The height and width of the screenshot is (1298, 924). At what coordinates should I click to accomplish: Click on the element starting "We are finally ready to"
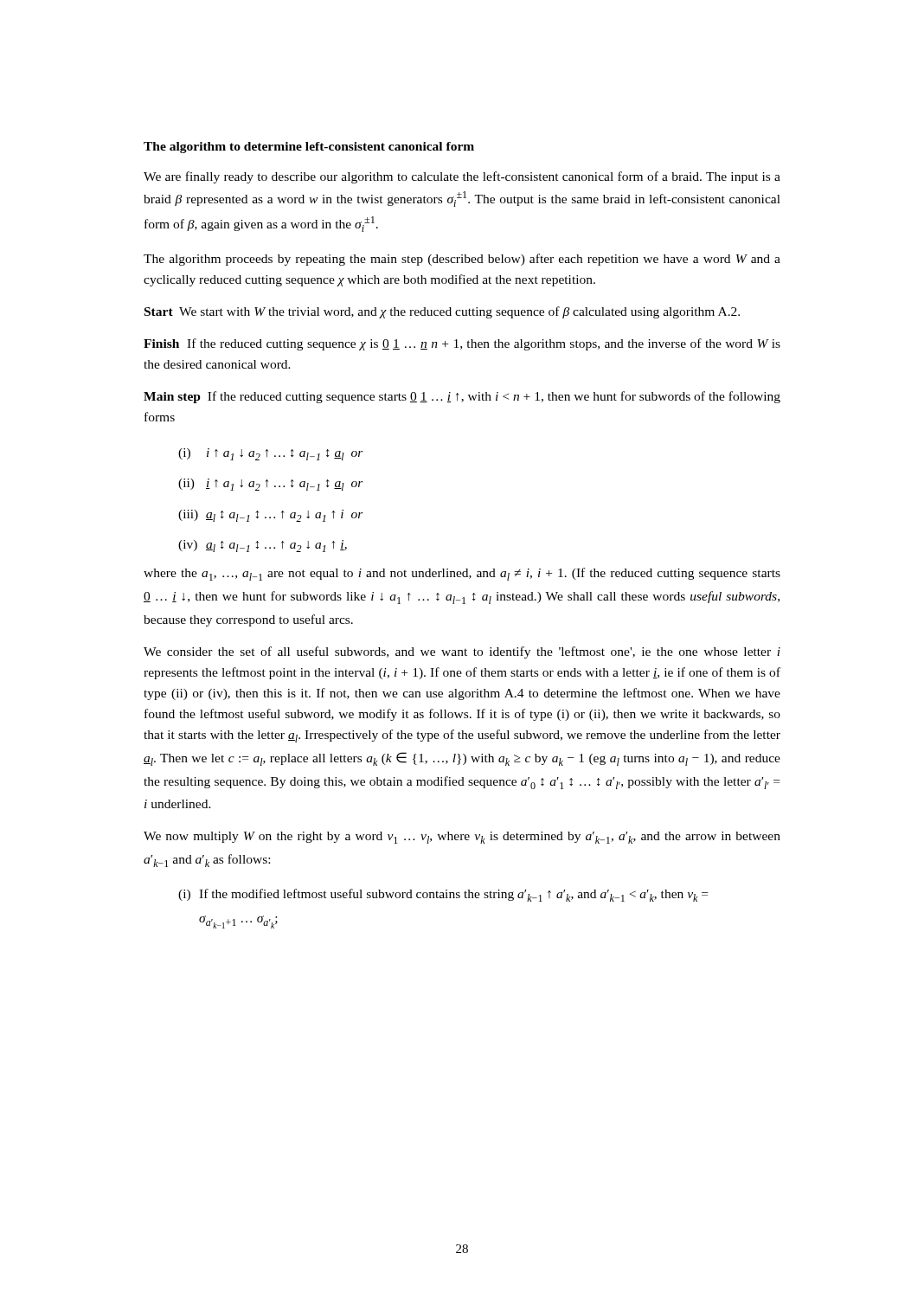pyautogui.click(x=462, y=202)
